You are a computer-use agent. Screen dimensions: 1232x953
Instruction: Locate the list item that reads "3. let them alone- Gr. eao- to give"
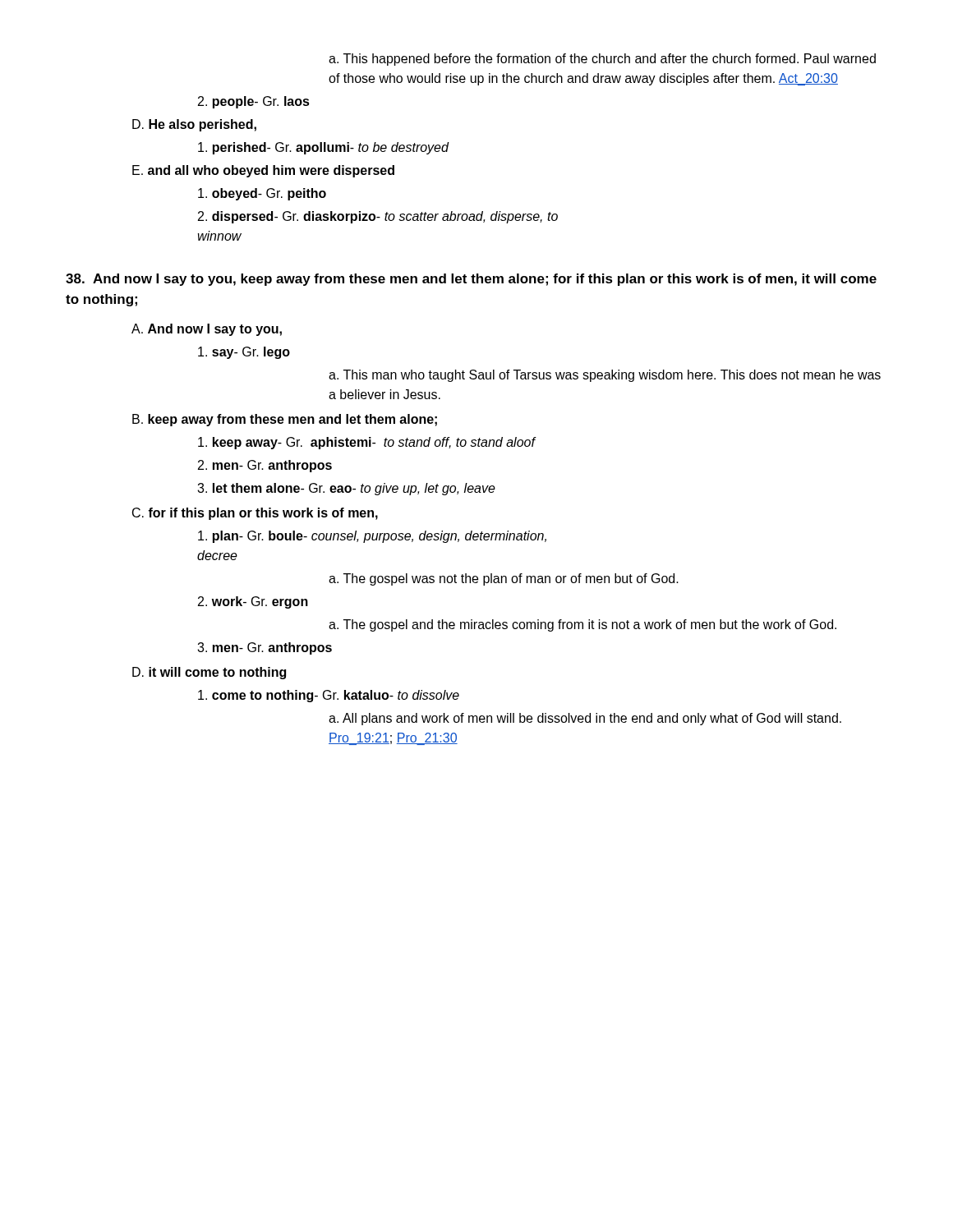coord(346,489)
